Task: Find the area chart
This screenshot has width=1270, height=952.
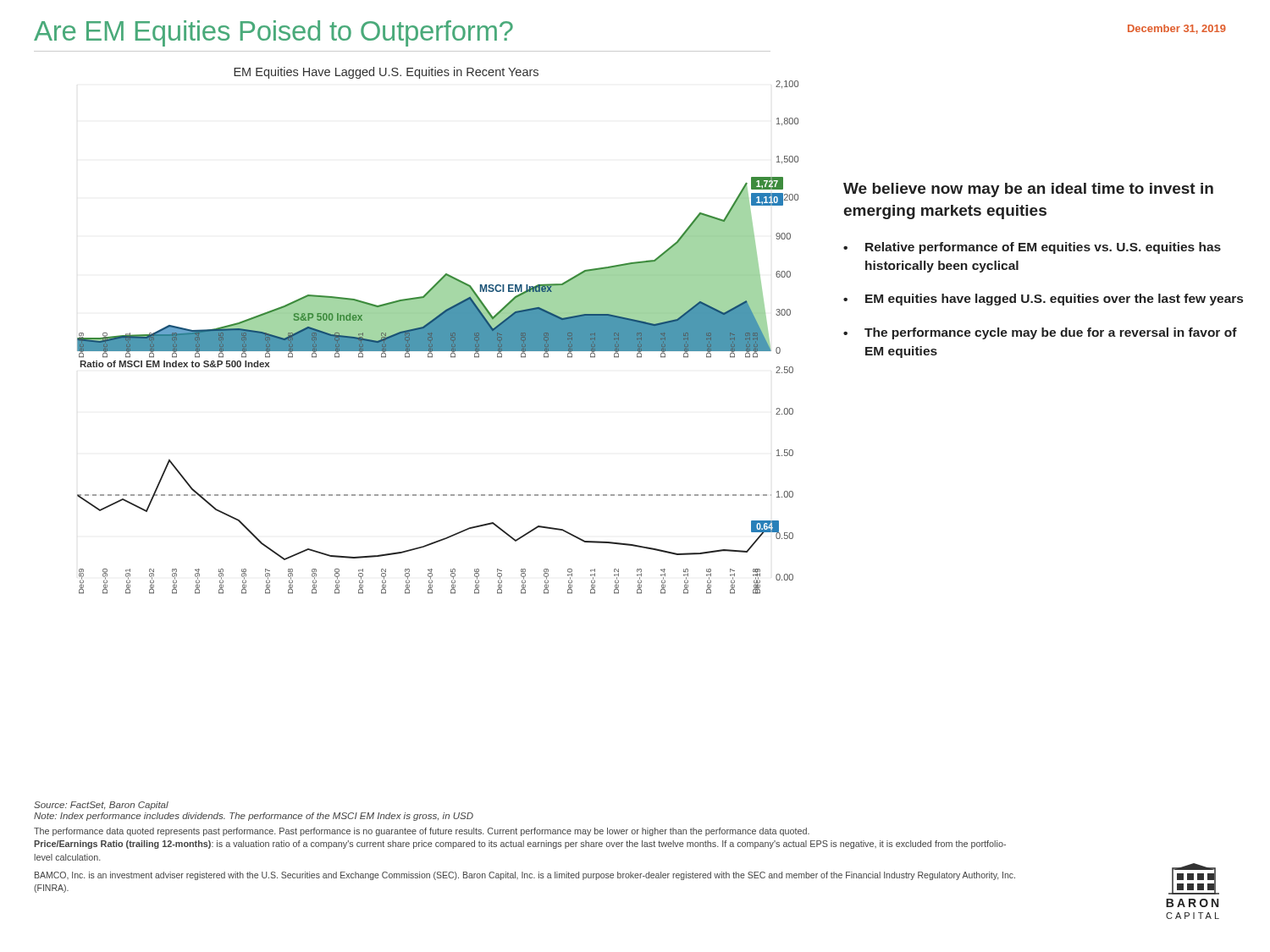Action: click(x=428, y=346)
